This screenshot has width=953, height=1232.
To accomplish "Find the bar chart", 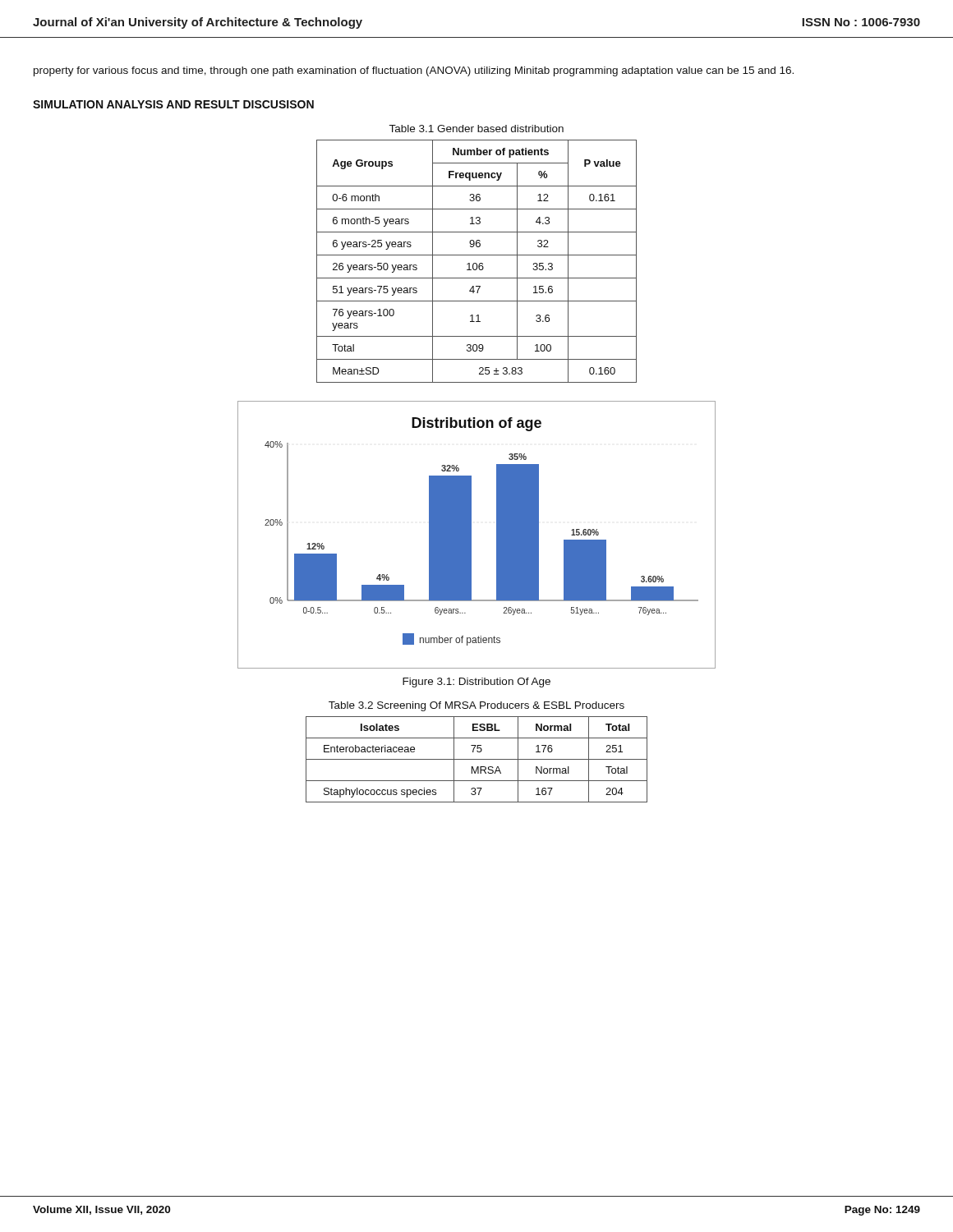I will point(476,535).
